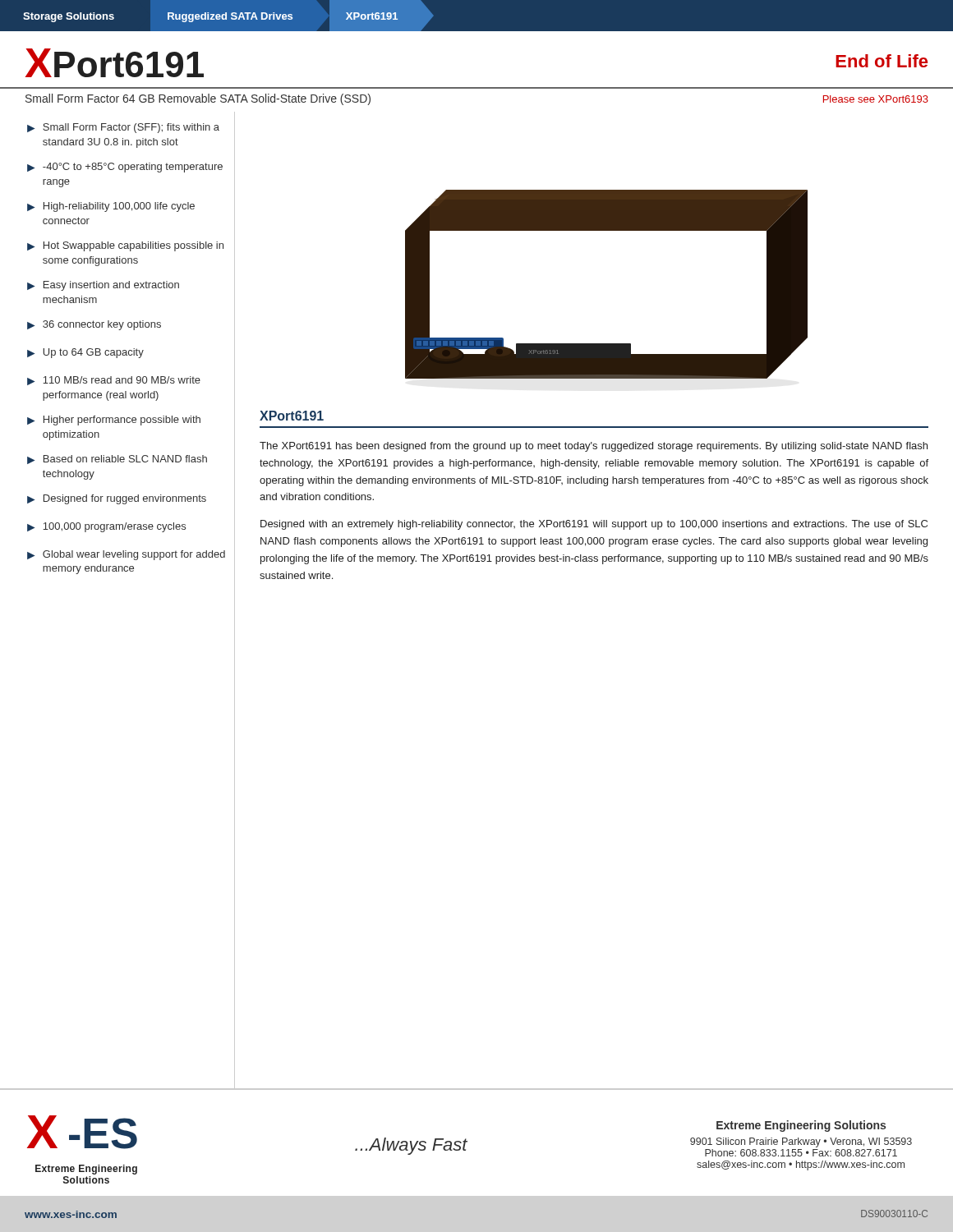Point to "Please see XPort6193"
The height and width of the screenshot is (1232, 953).
click(875, 99)
